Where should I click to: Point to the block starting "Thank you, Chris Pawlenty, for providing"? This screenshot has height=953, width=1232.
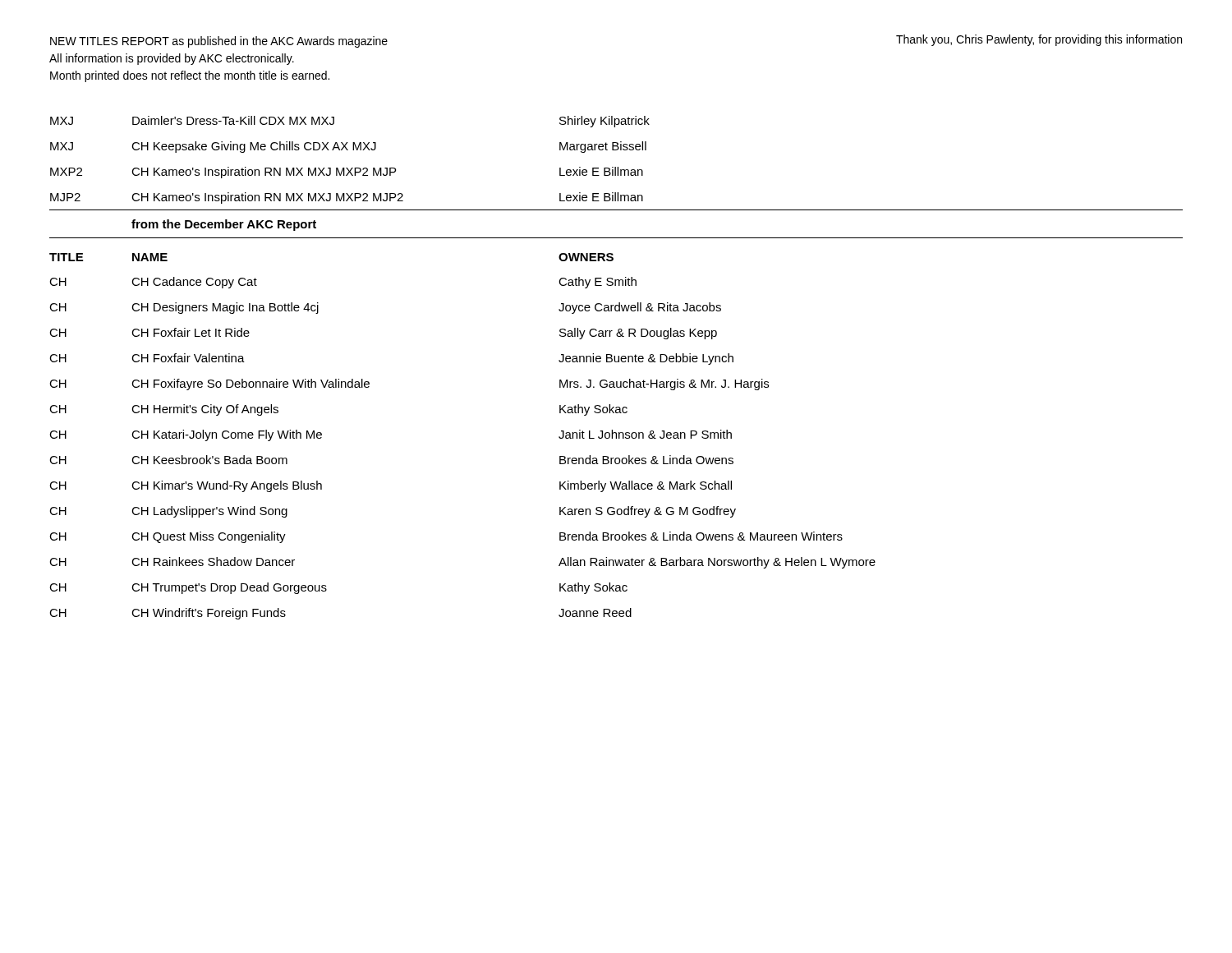[1039, 39]
